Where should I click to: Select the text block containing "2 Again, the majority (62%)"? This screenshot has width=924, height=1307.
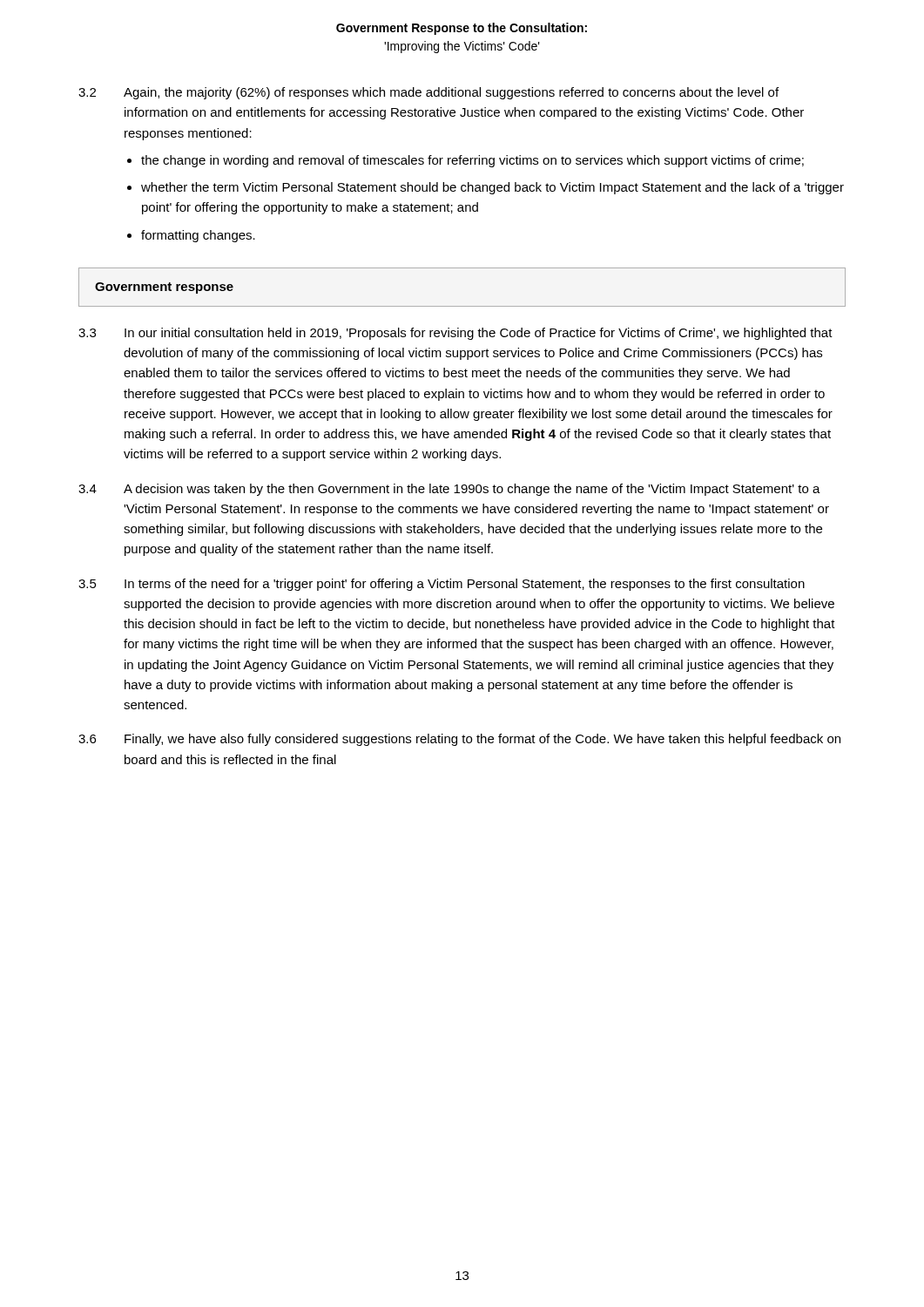(462, 167)
